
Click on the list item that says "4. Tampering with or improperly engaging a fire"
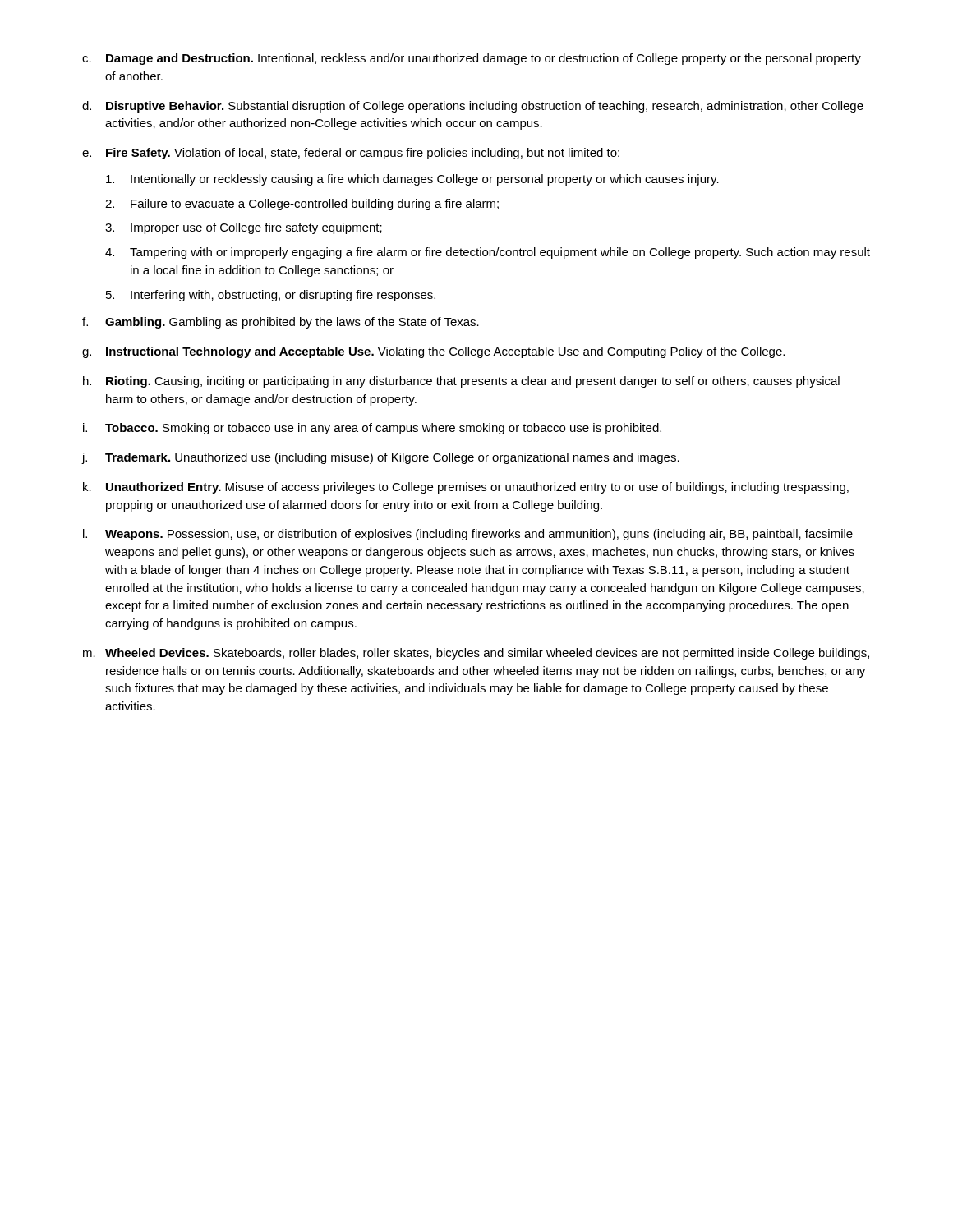(488, 261)
